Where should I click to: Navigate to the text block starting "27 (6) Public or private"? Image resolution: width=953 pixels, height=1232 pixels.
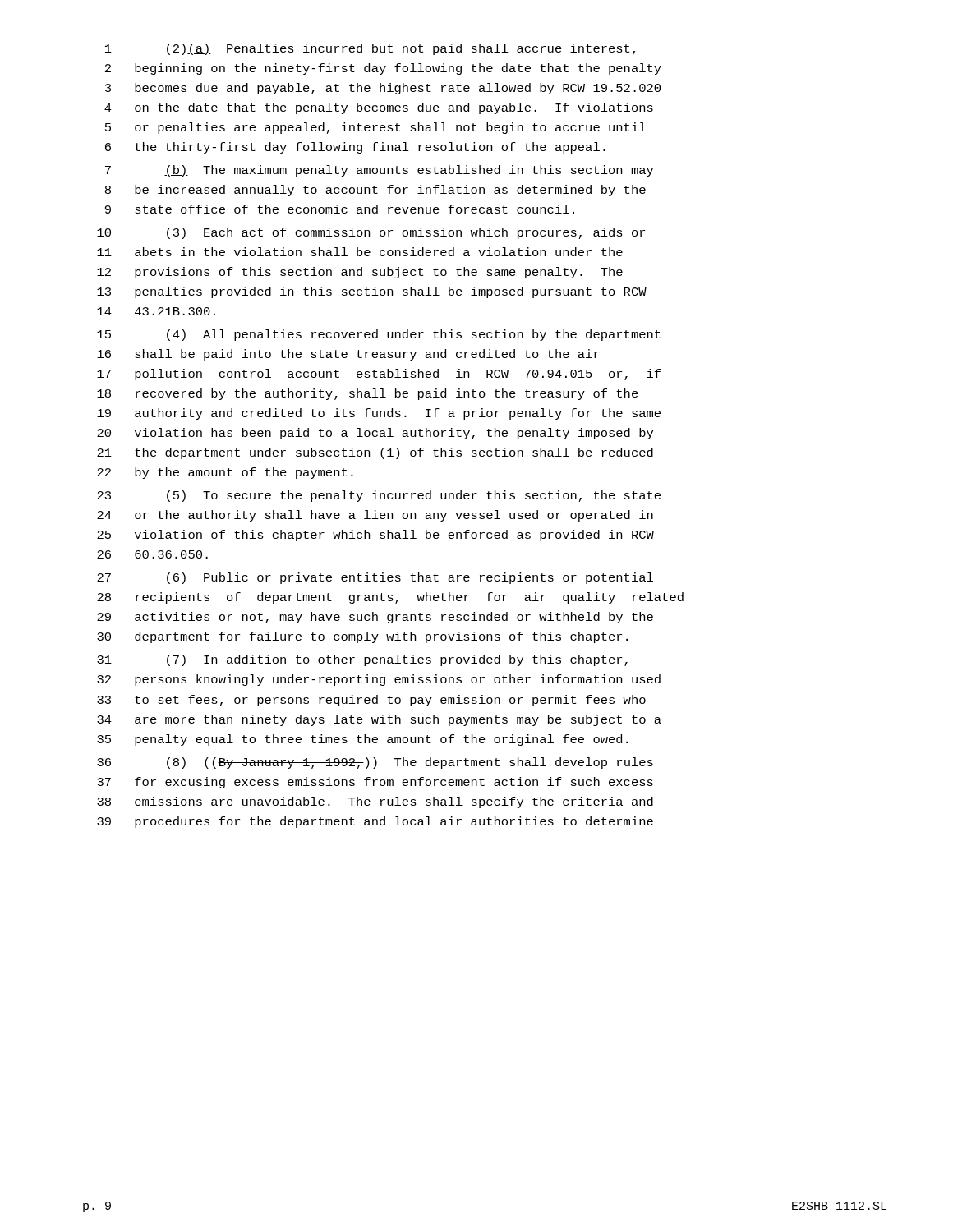tap(485, 608)
